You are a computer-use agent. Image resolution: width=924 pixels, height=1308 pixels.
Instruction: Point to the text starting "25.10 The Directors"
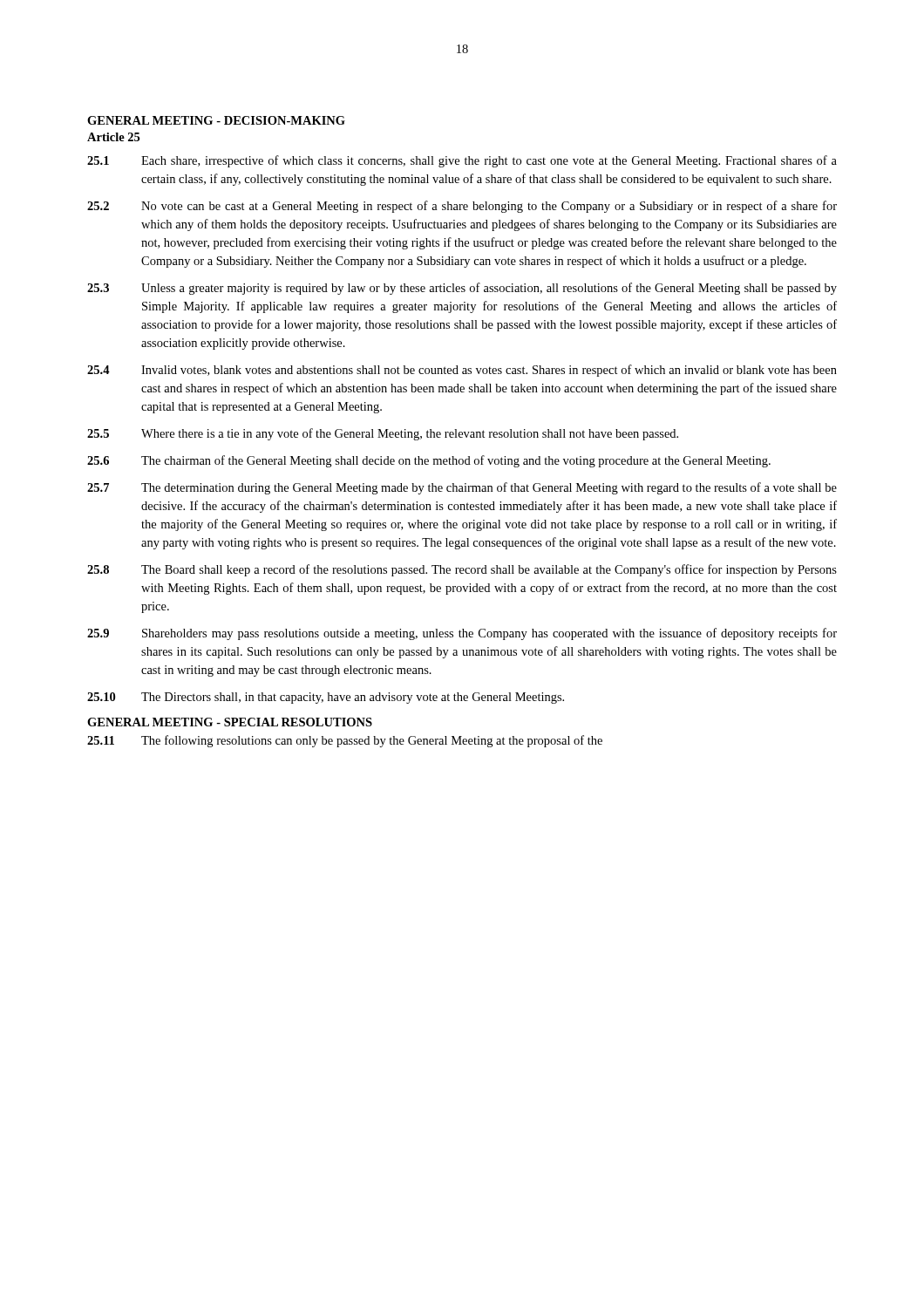tap(462, 698)
